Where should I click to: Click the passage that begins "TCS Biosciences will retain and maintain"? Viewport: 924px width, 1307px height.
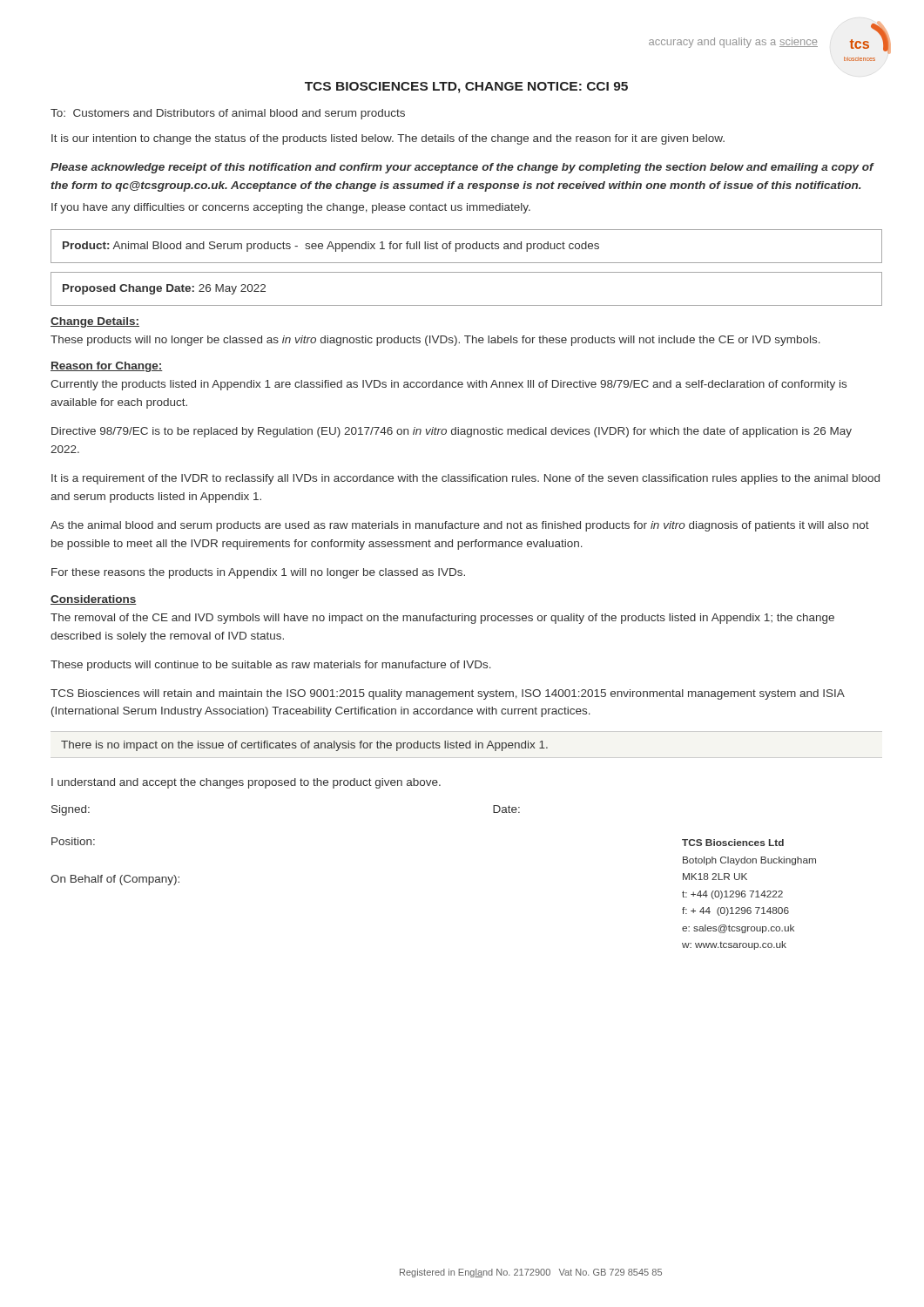(x=447, y=702)
